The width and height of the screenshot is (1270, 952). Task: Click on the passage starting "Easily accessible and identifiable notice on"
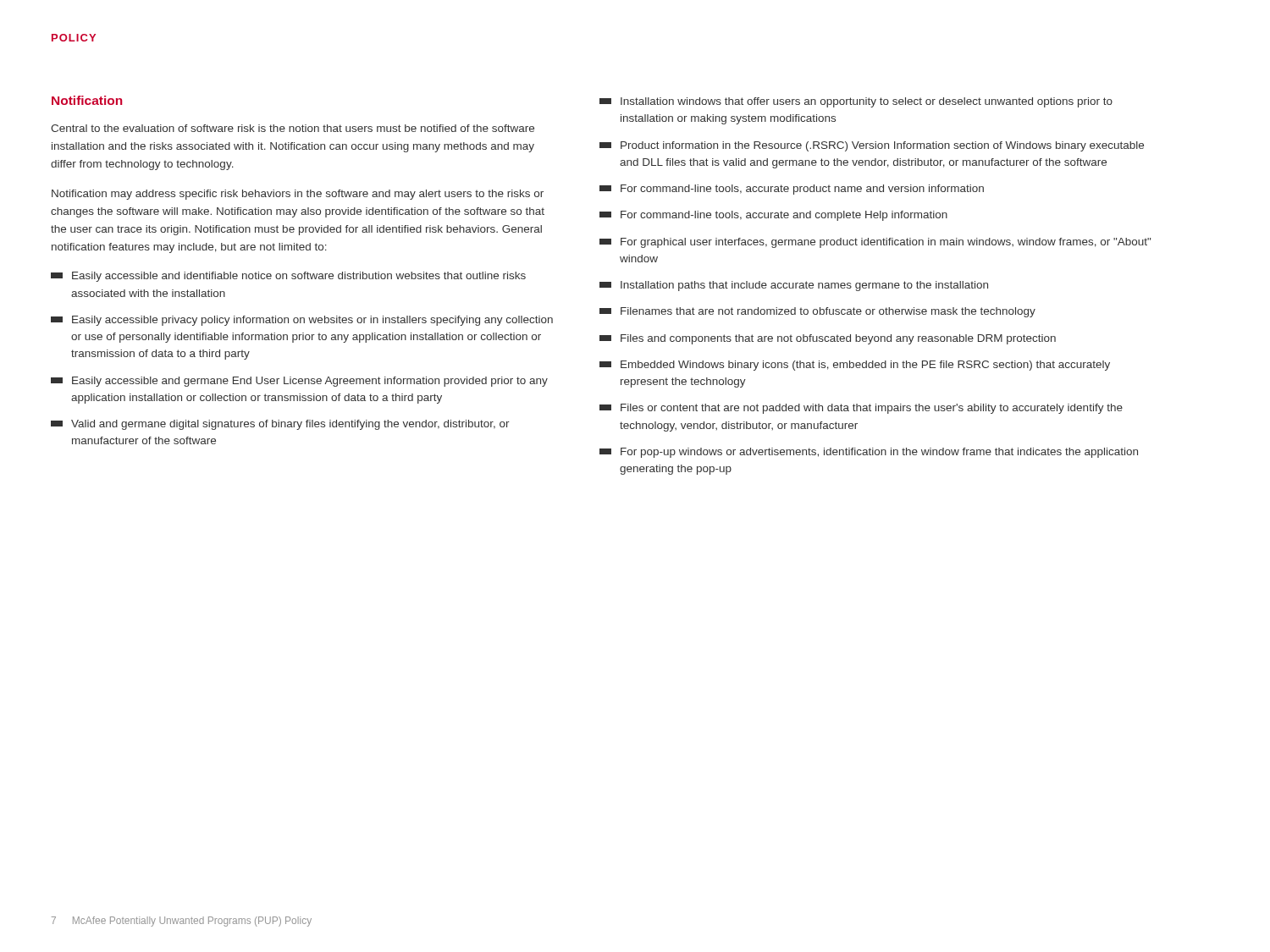click(x=305, y=285)
